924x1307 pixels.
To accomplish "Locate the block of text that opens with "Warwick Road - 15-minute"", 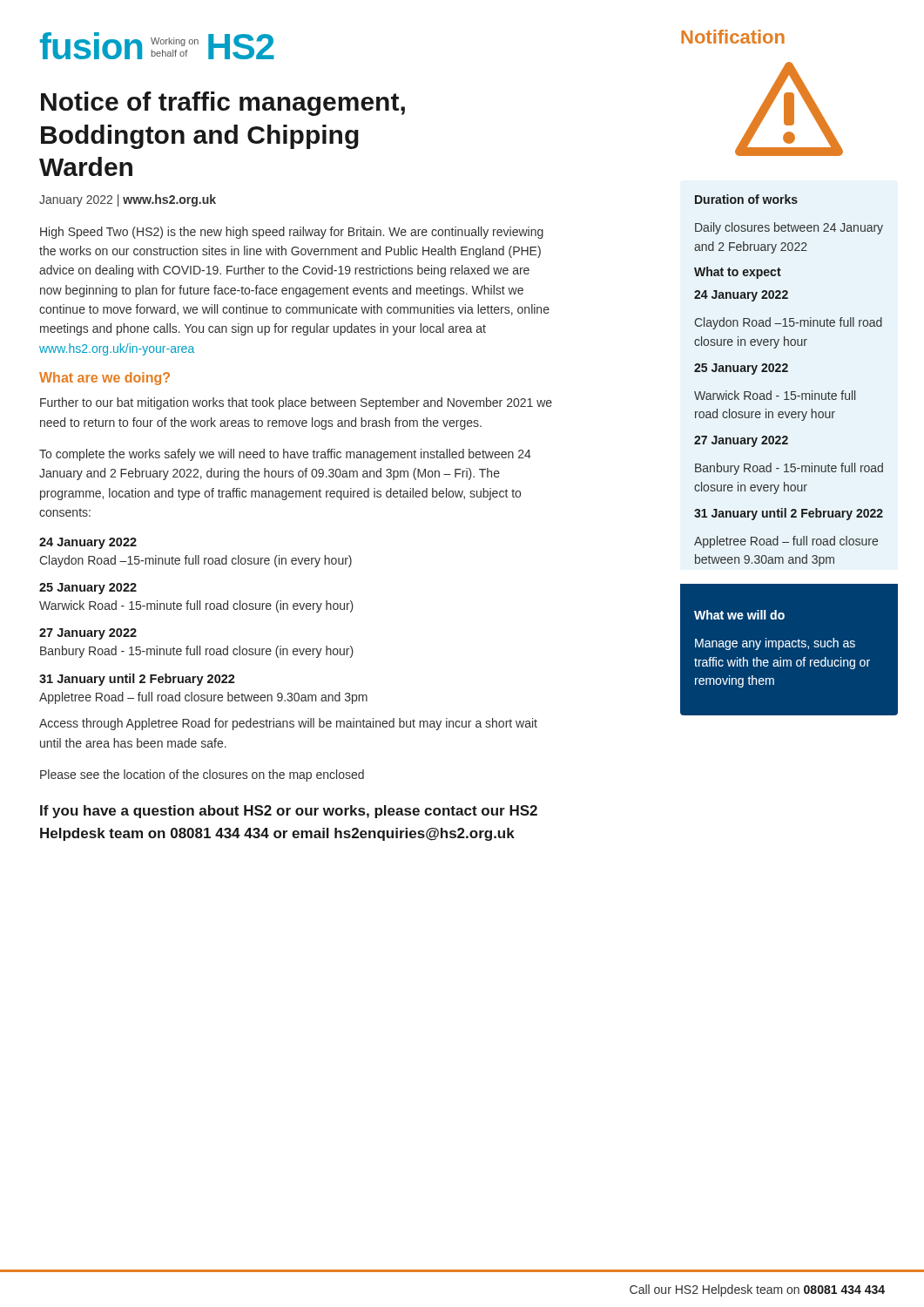I will 196,606.
